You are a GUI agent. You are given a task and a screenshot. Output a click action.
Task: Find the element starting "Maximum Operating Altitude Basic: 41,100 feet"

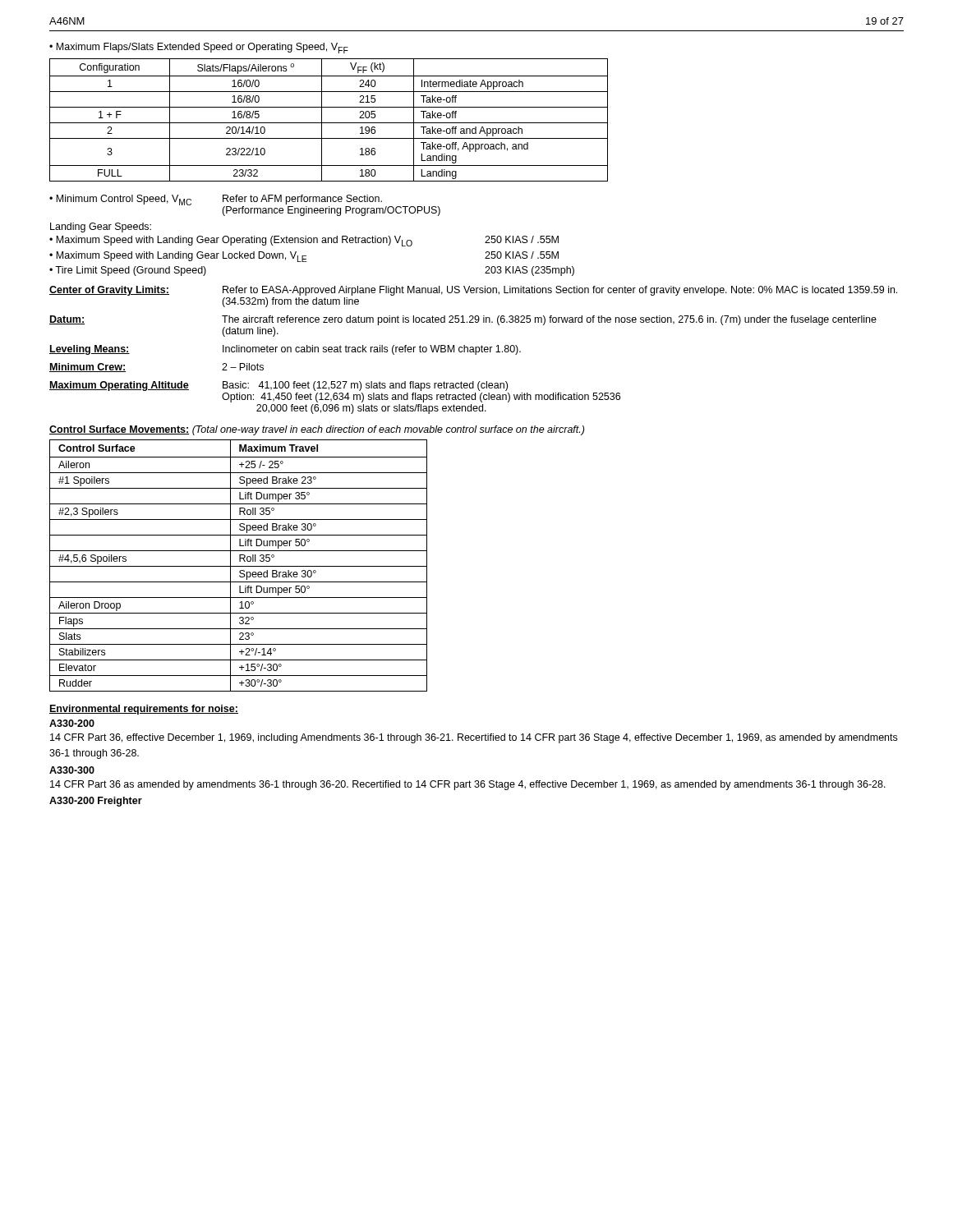click(x=476, y=397)
